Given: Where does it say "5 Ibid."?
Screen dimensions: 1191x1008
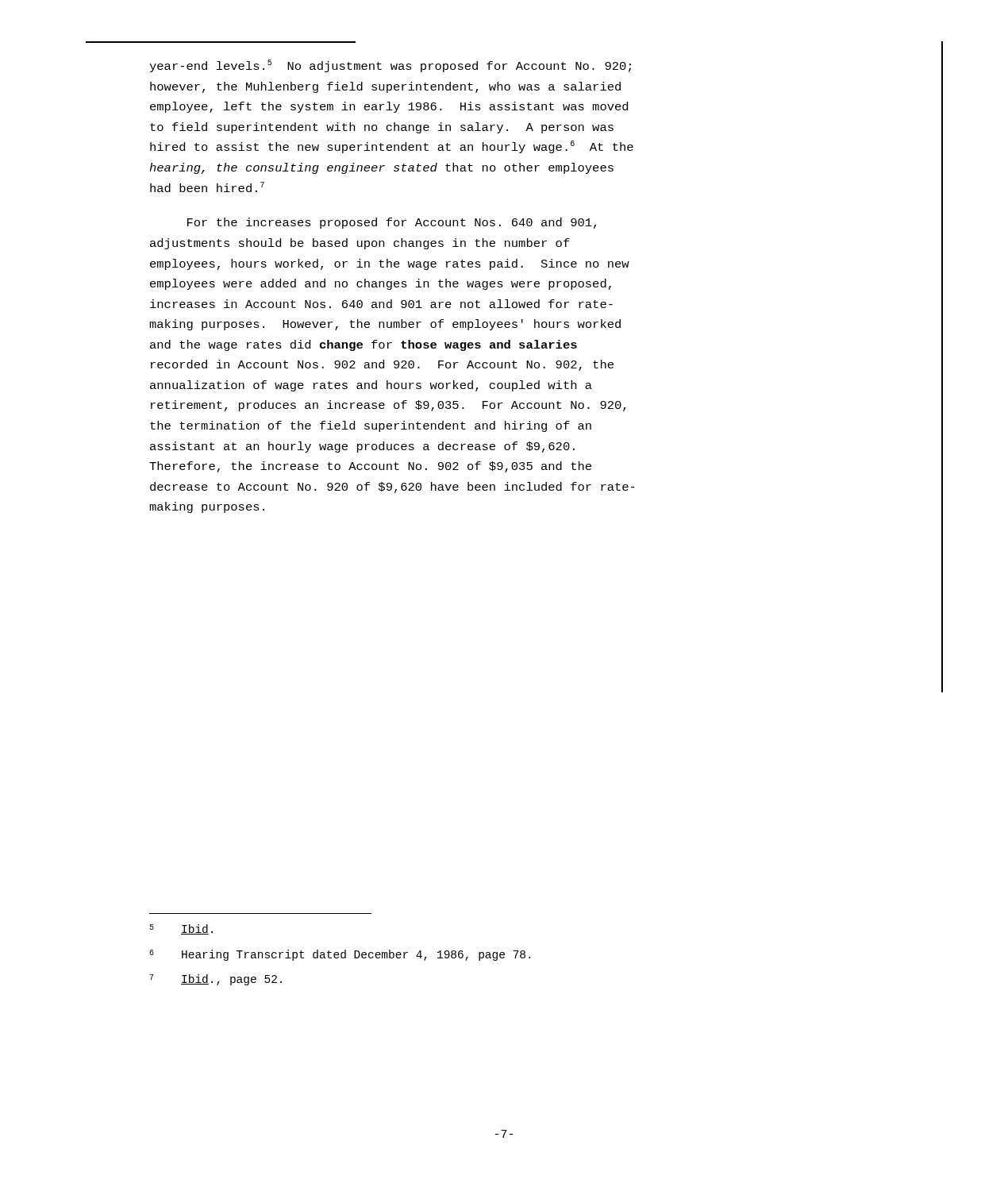Looking at the screenshot, I should tap(181, 929).
